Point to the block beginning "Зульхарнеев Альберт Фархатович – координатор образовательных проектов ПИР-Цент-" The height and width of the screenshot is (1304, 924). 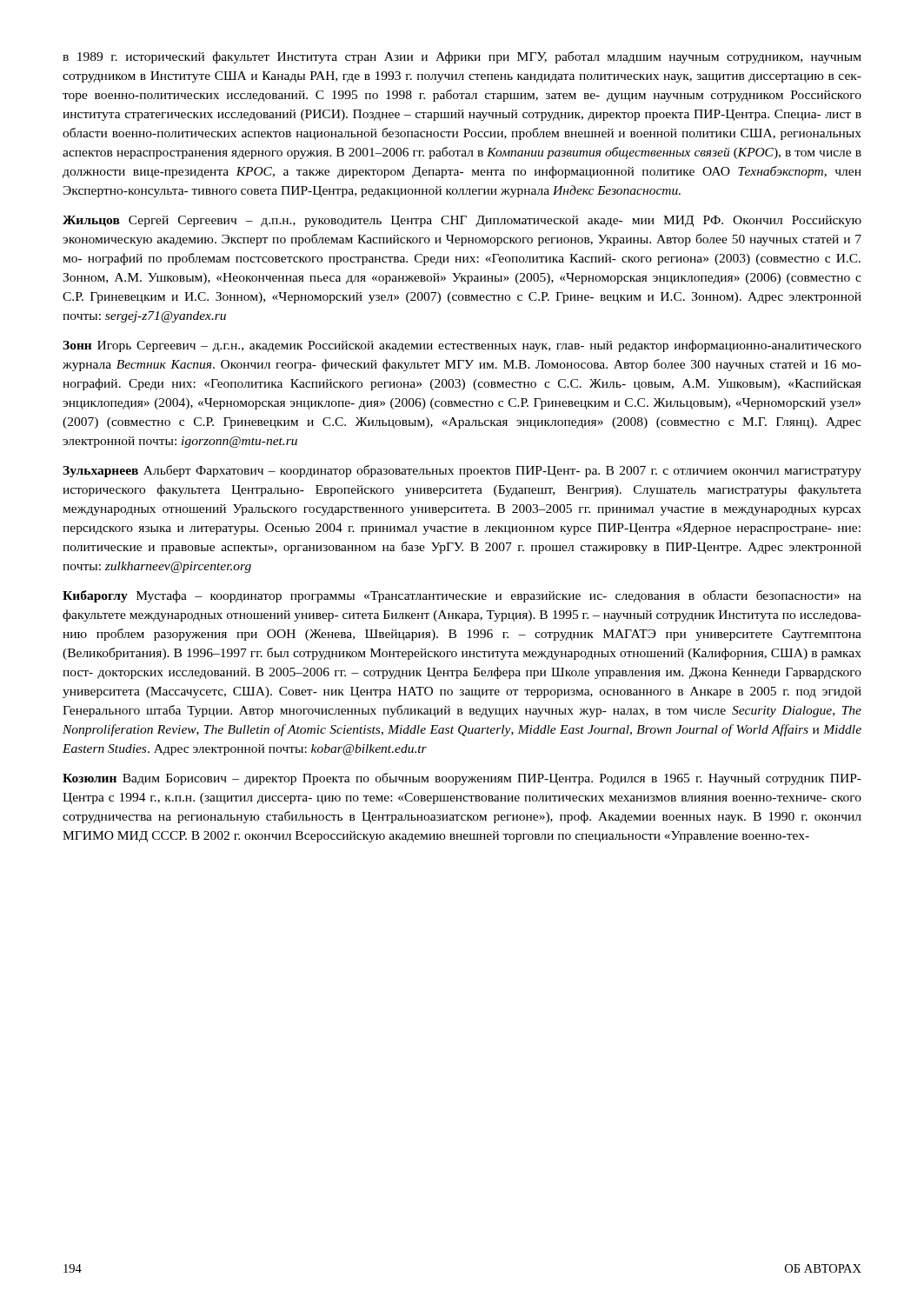tap(462, 518)
